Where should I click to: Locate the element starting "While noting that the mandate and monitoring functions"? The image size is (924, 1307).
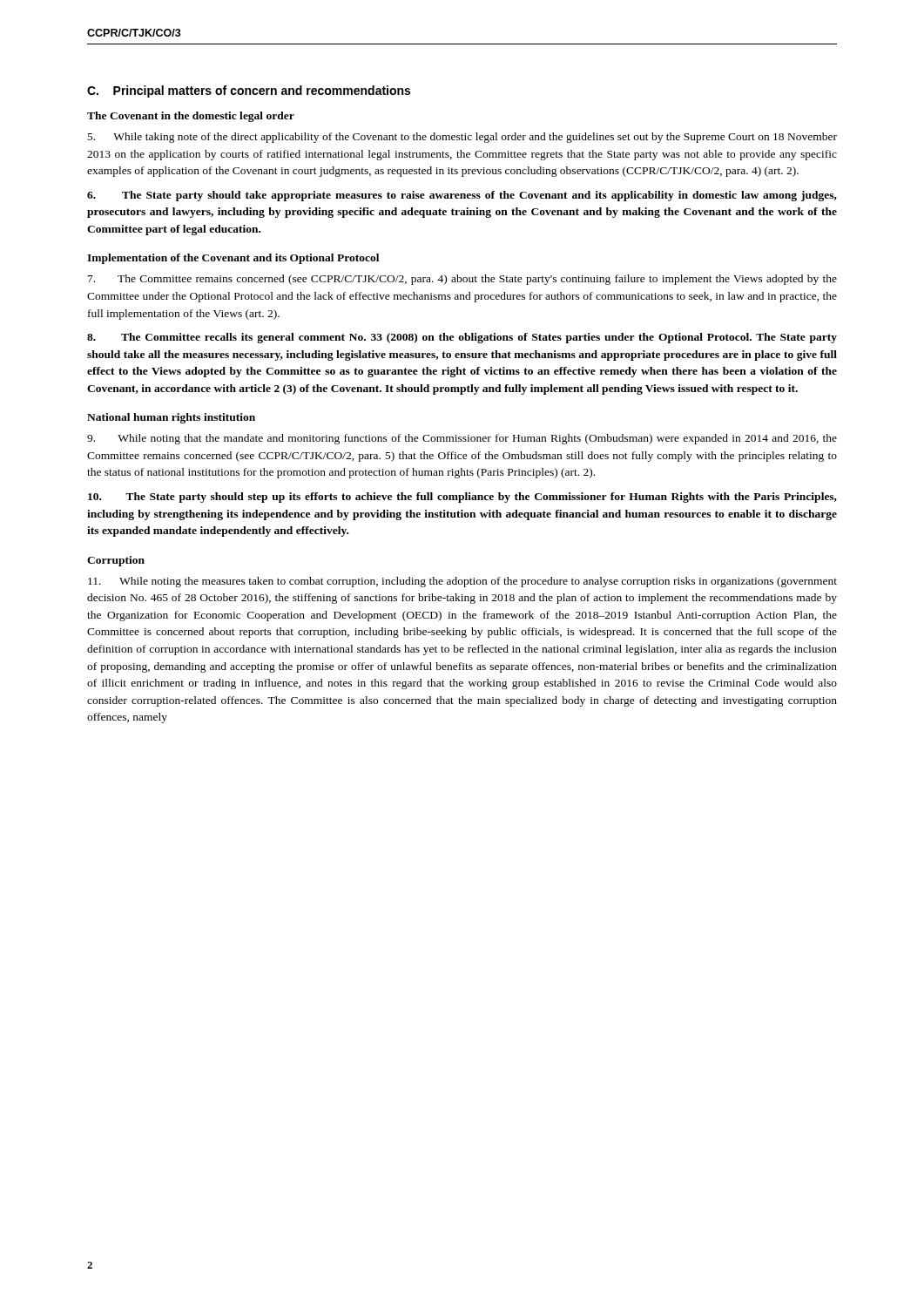click(462, 455)
